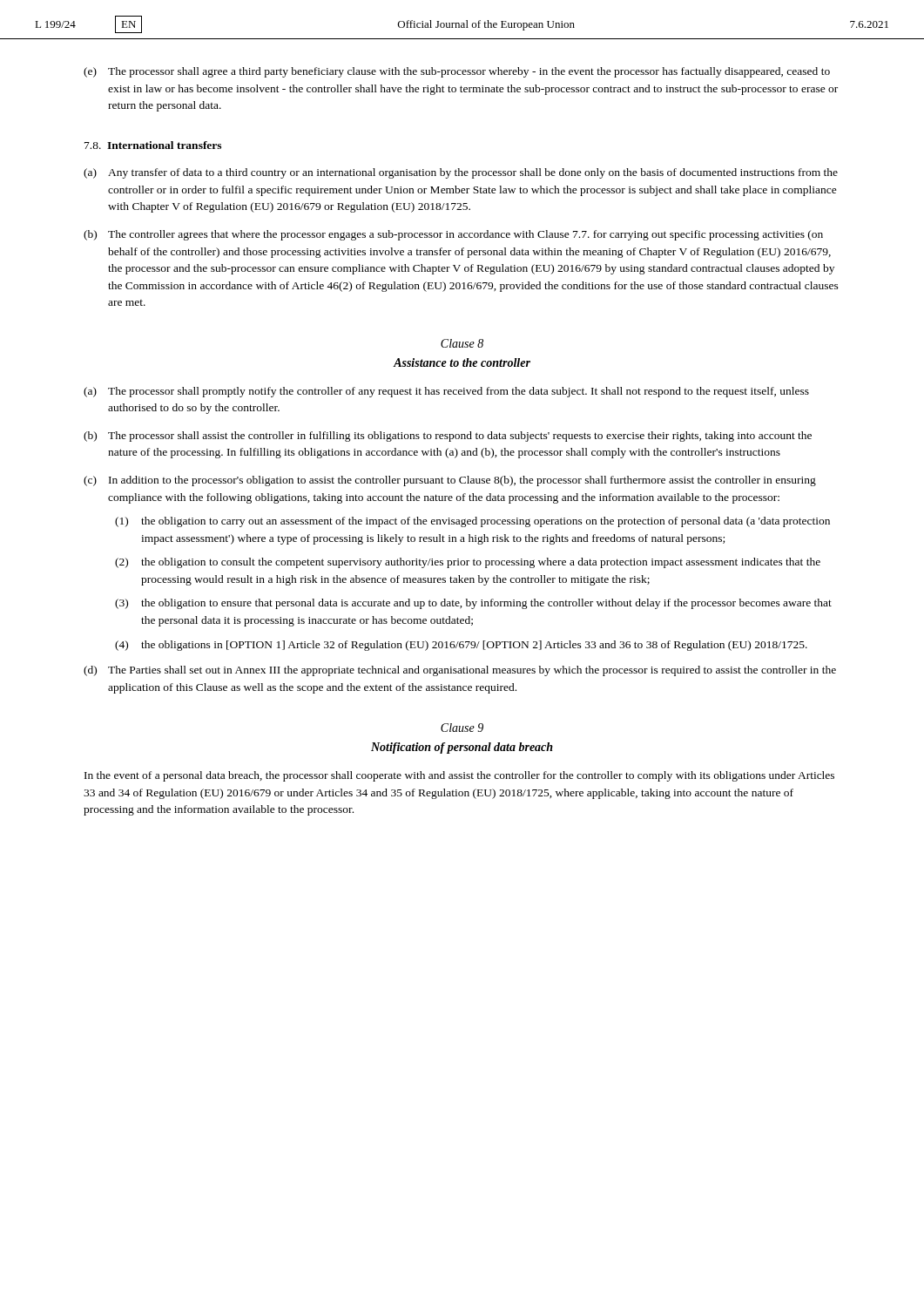The image size is (924, 1307).
Task: Click on the text block starting "(4) the obligations in [OPTION 1] Article 32"
Action: click(x=478, y=644)
